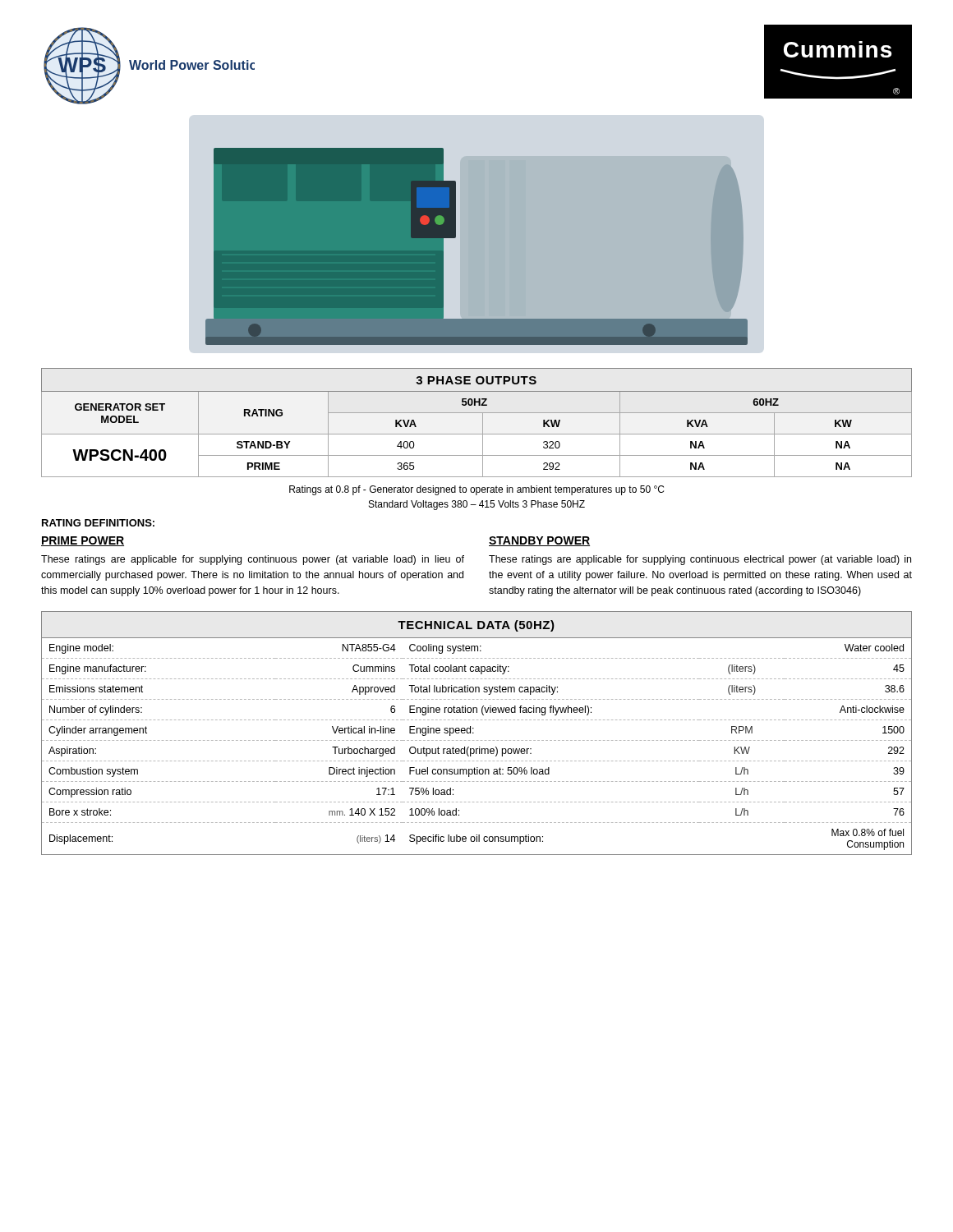Image resolution: width=953 pixels, height=1232 pixels.
Task: Click on the text block starting "Ratings at 0.8 pf"
Action: (x=476, y=490)
